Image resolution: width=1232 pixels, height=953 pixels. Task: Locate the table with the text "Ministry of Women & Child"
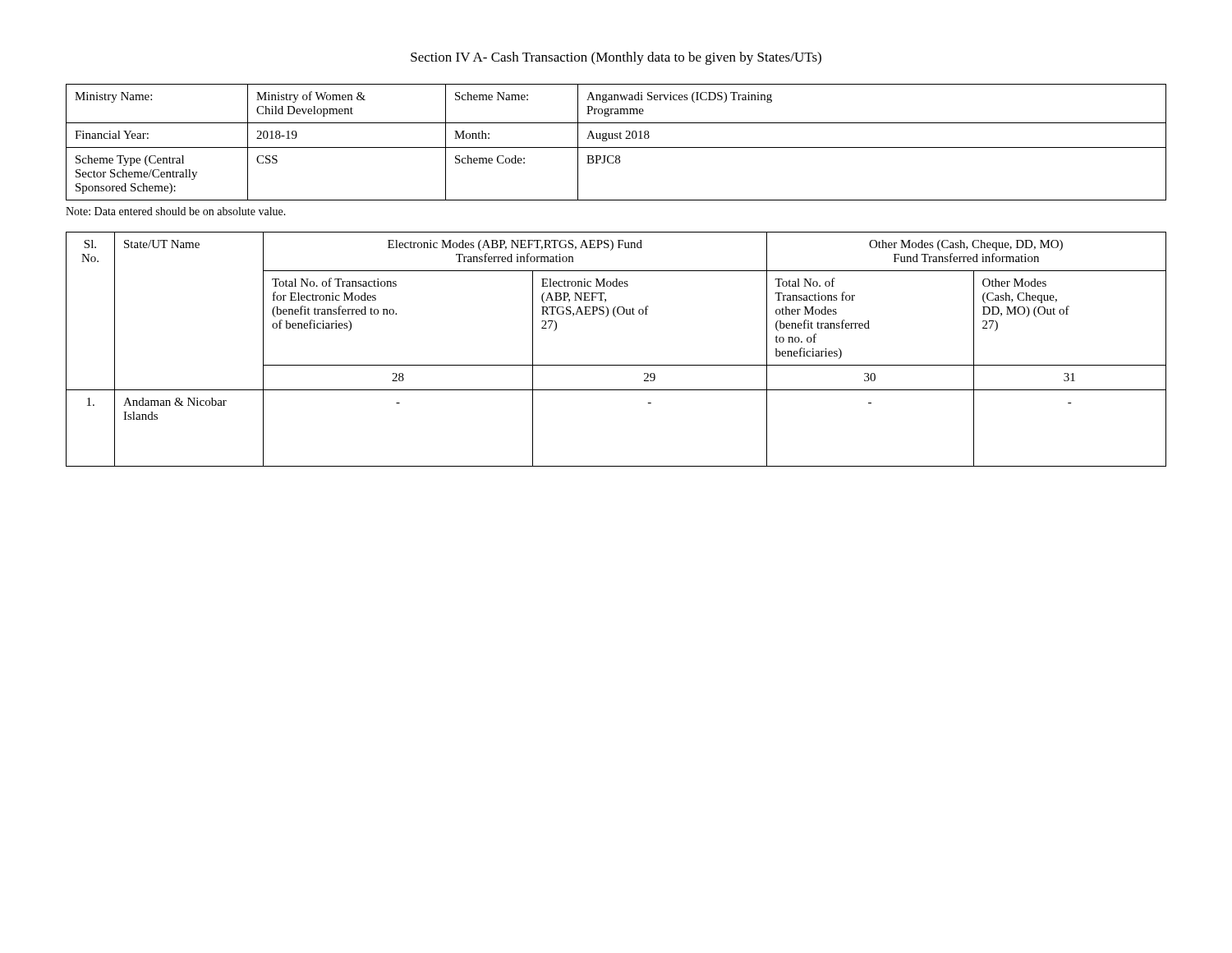[616, 142]
